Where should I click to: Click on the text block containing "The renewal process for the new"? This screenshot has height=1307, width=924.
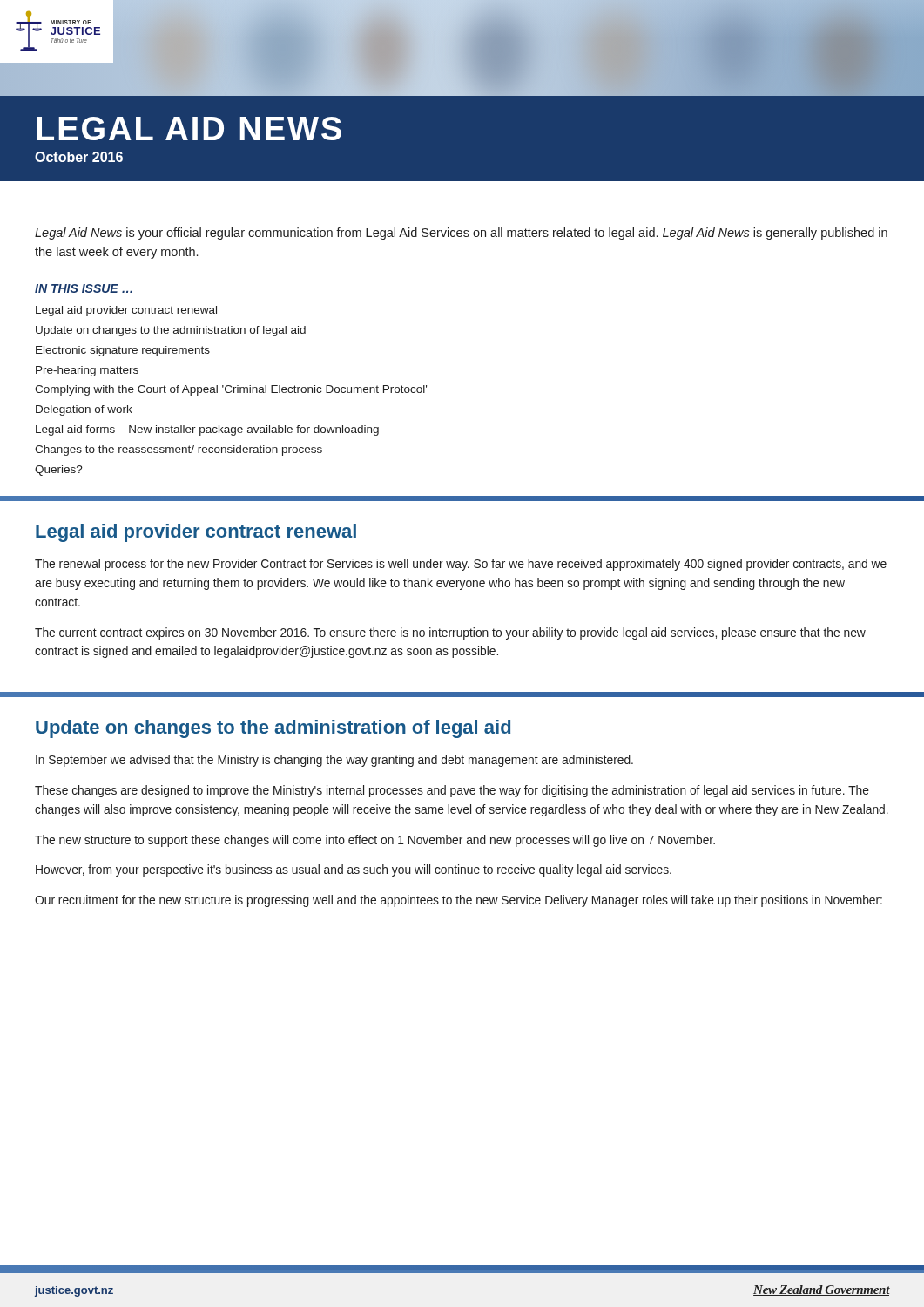461,583
